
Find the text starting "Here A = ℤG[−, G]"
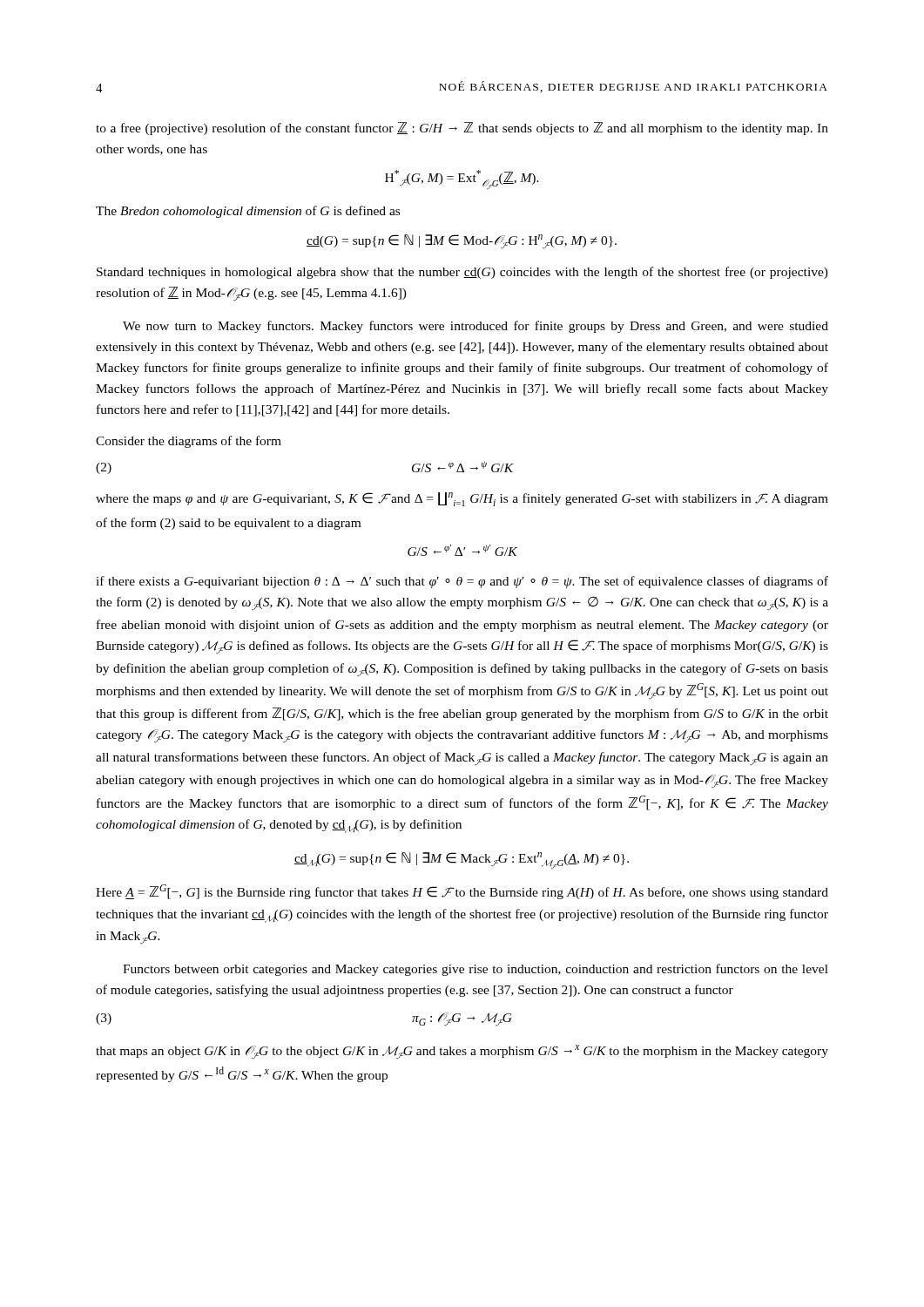(462, 915)
